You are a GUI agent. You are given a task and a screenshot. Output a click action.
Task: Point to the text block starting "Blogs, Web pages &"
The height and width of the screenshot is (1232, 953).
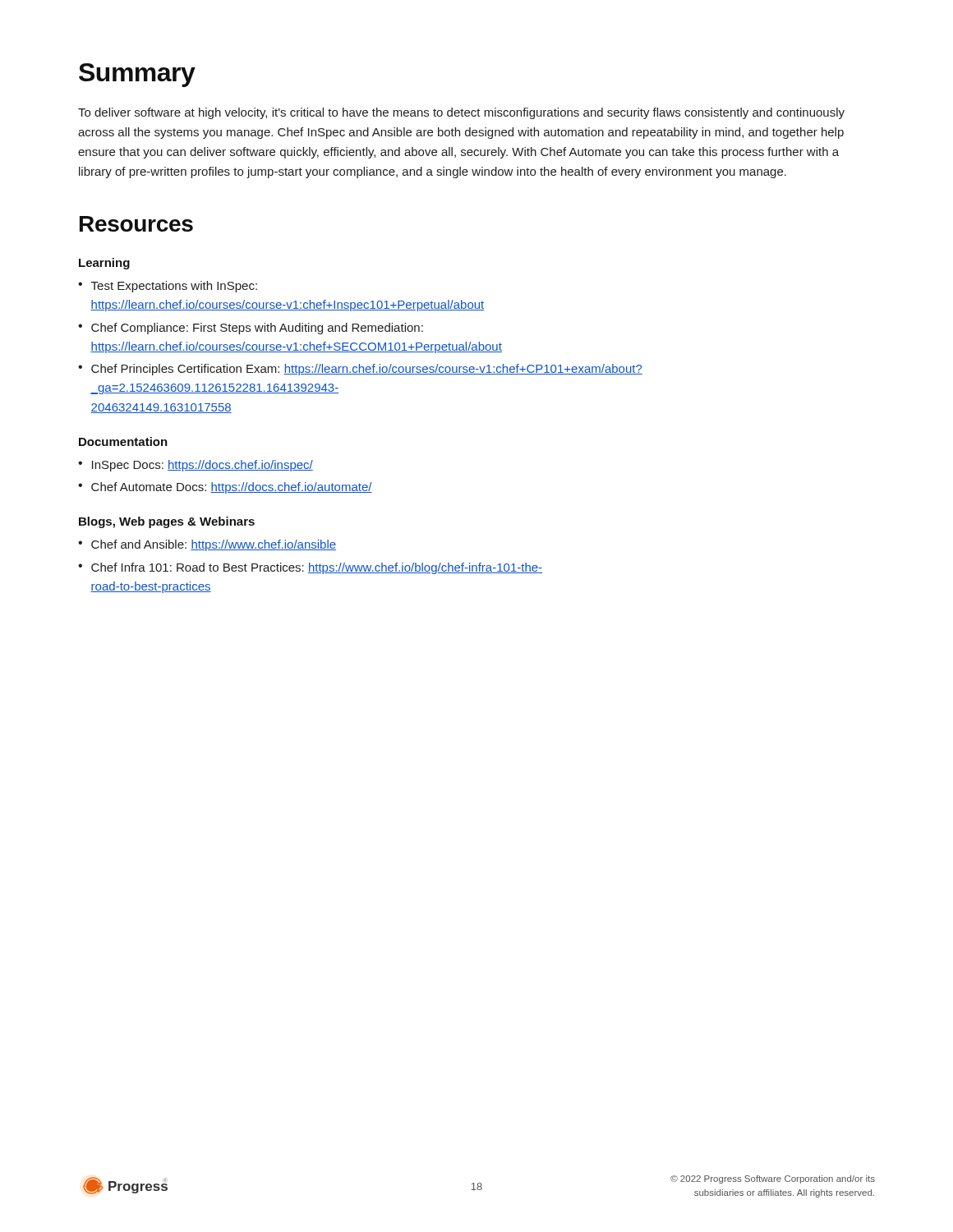[x=167, y=522]
